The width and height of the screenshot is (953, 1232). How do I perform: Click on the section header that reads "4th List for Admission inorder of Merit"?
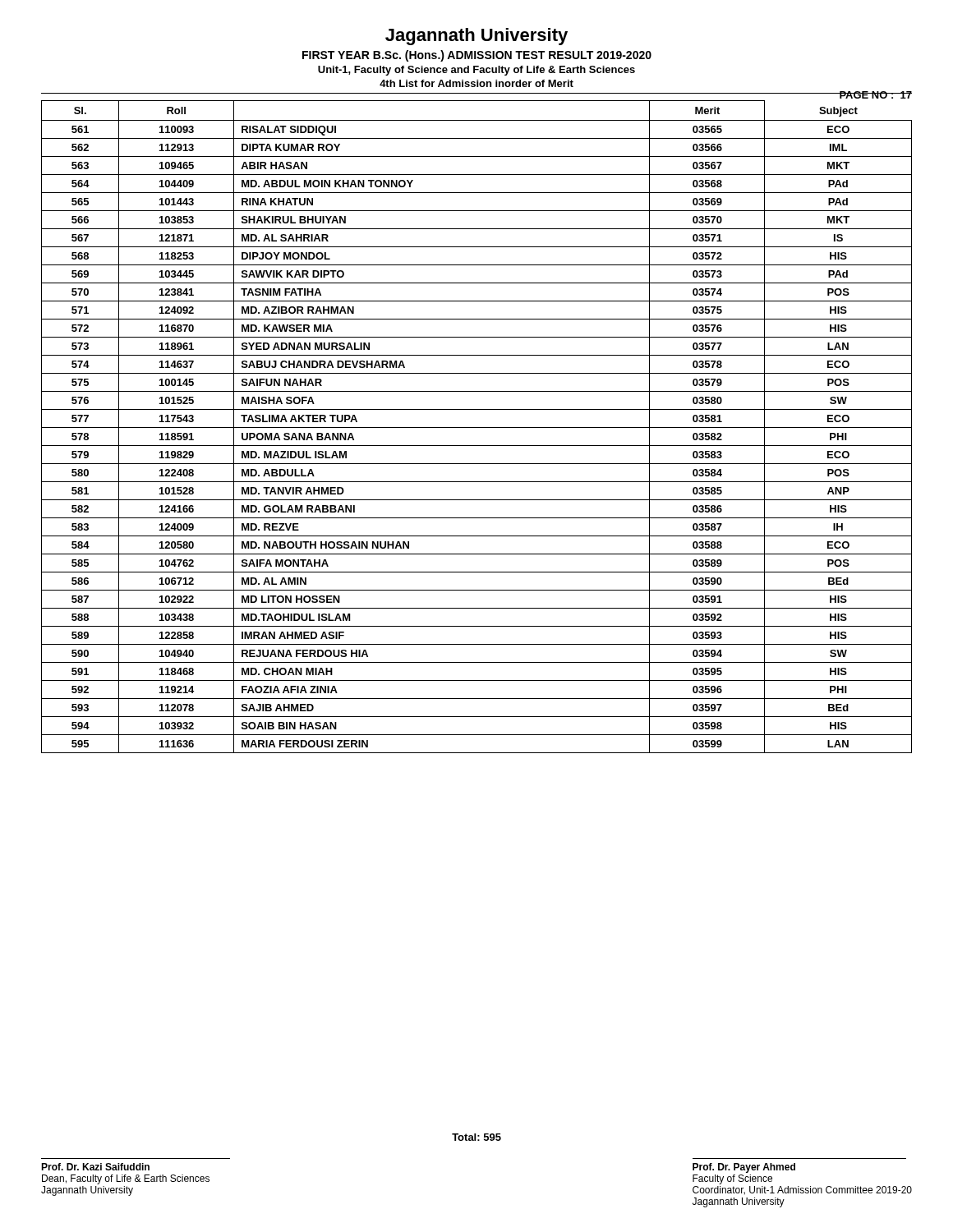[x=476, y=83]
